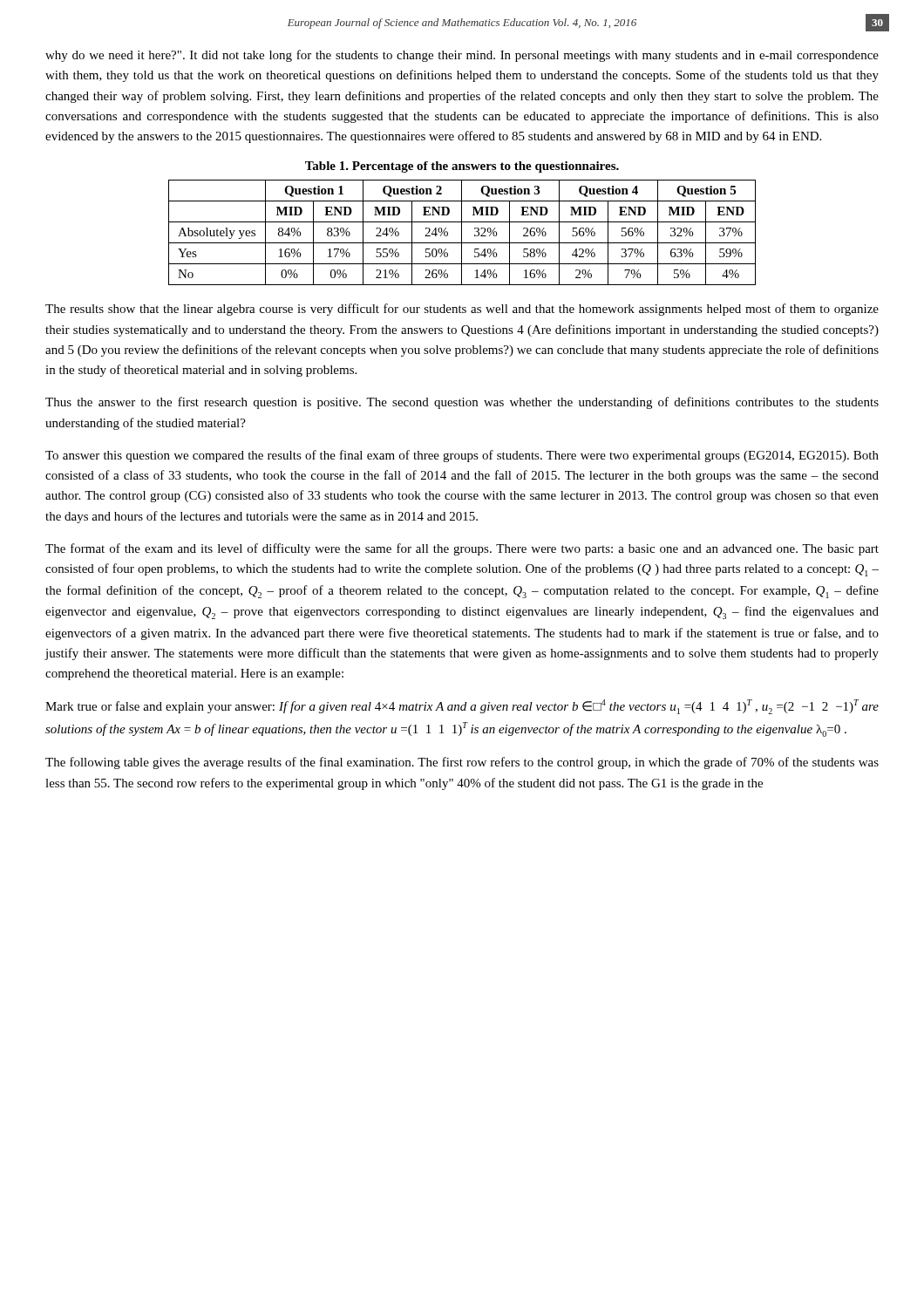
Task: Find the text block containing "The format of the exam"
Action: tap(462, 611)
